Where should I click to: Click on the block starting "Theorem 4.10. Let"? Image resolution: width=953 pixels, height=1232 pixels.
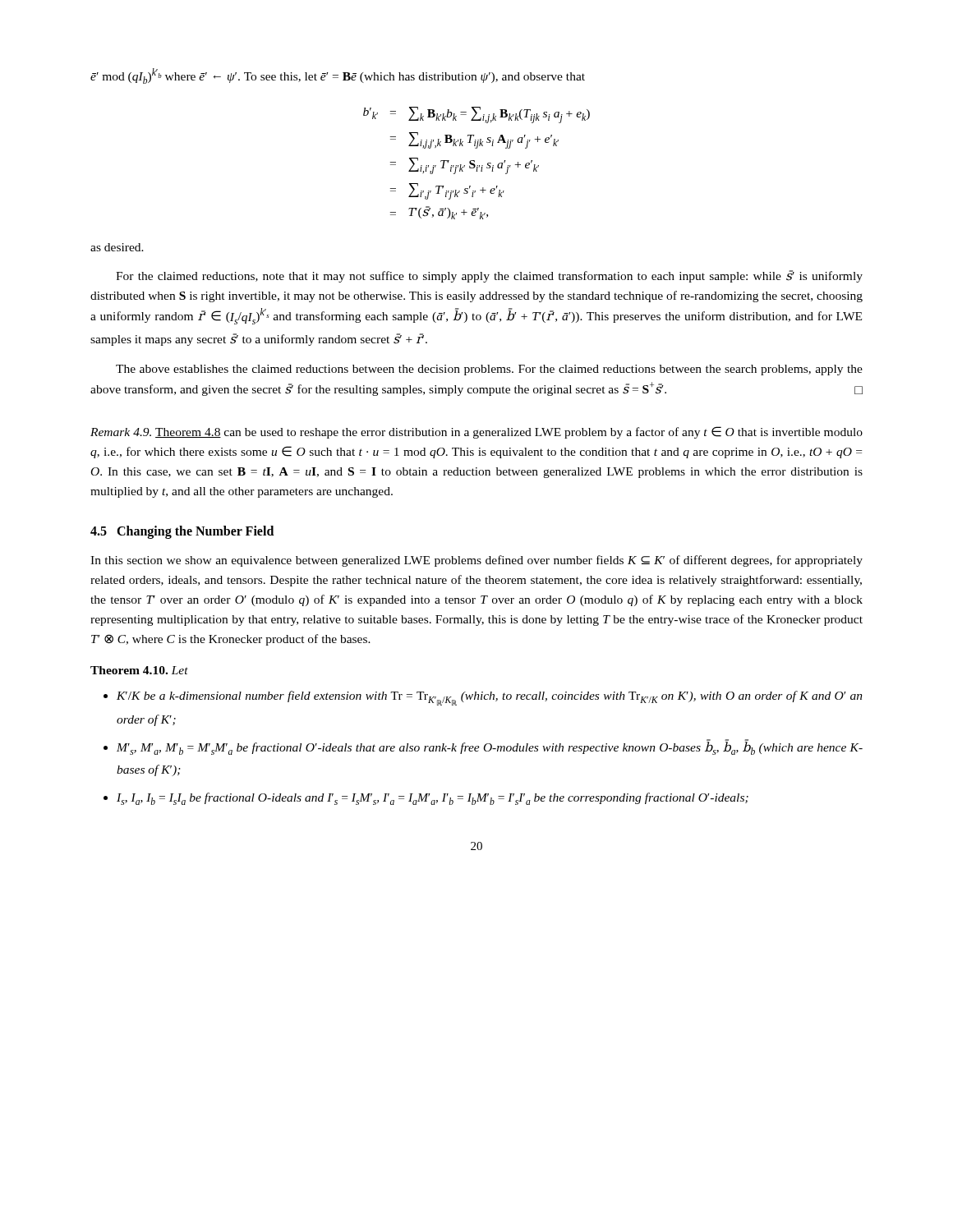coord(139,670)
